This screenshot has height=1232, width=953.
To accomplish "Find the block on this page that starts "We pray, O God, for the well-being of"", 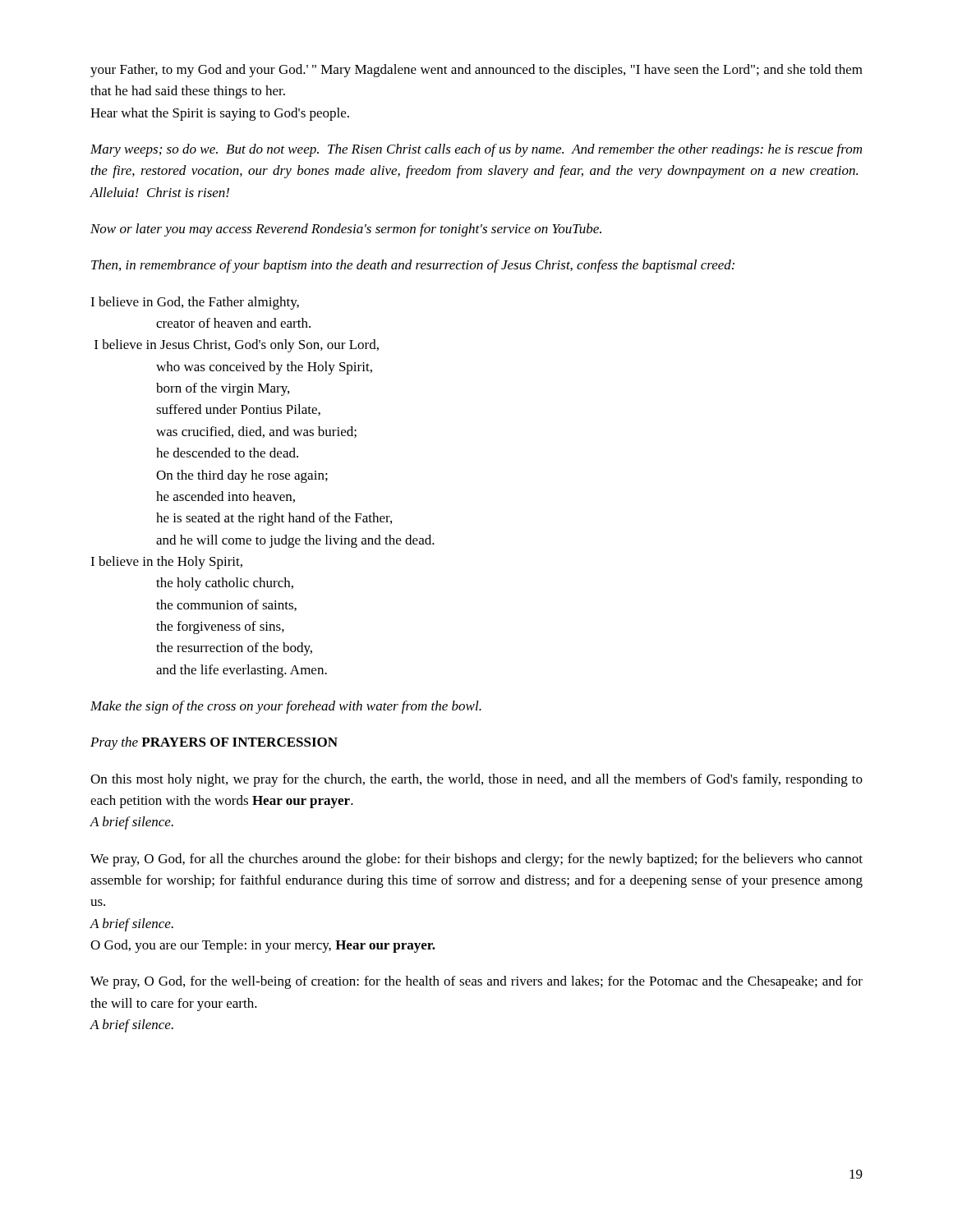I will tap(476, 982).
